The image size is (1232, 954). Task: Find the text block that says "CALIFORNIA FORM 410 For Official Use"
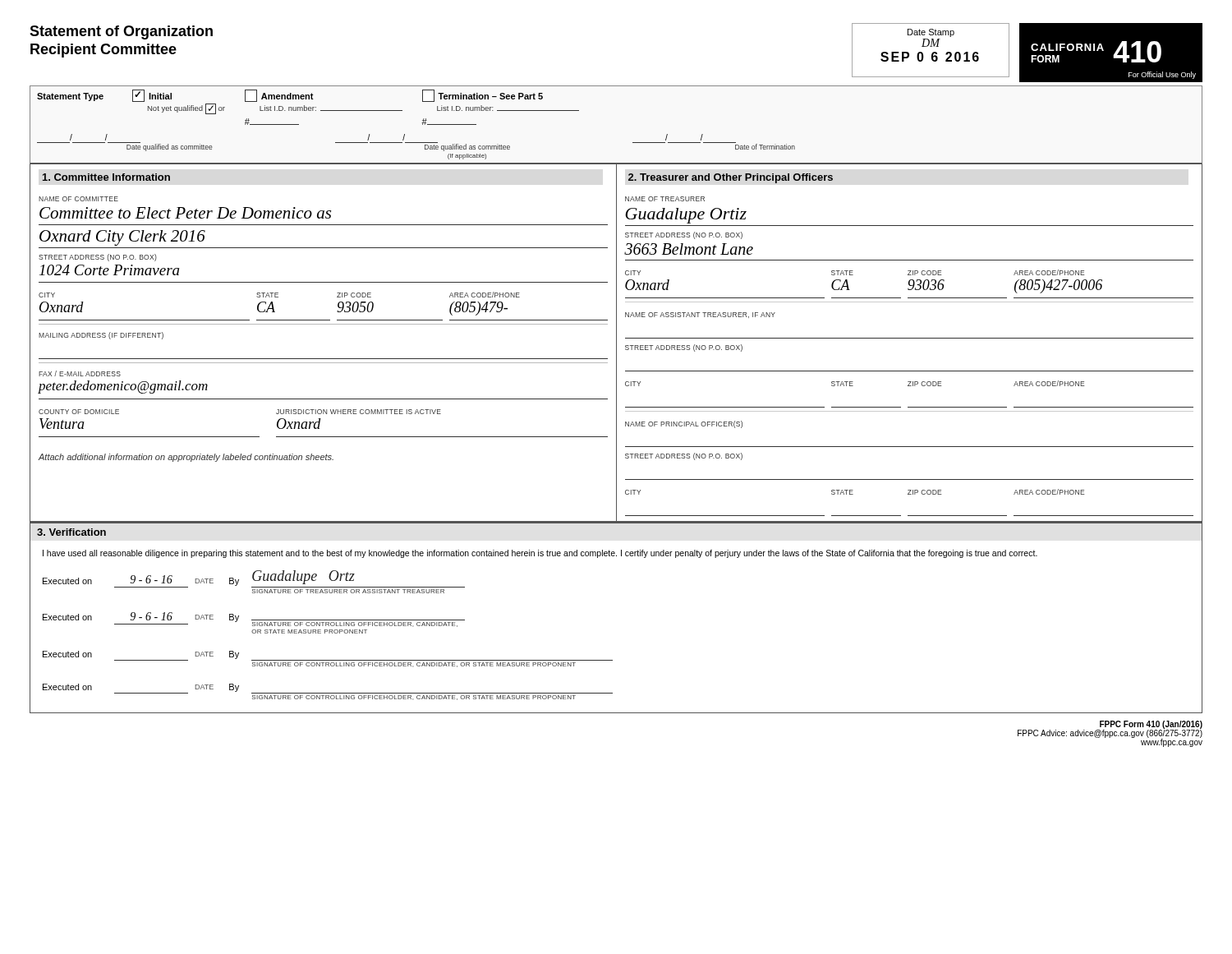1113,57
